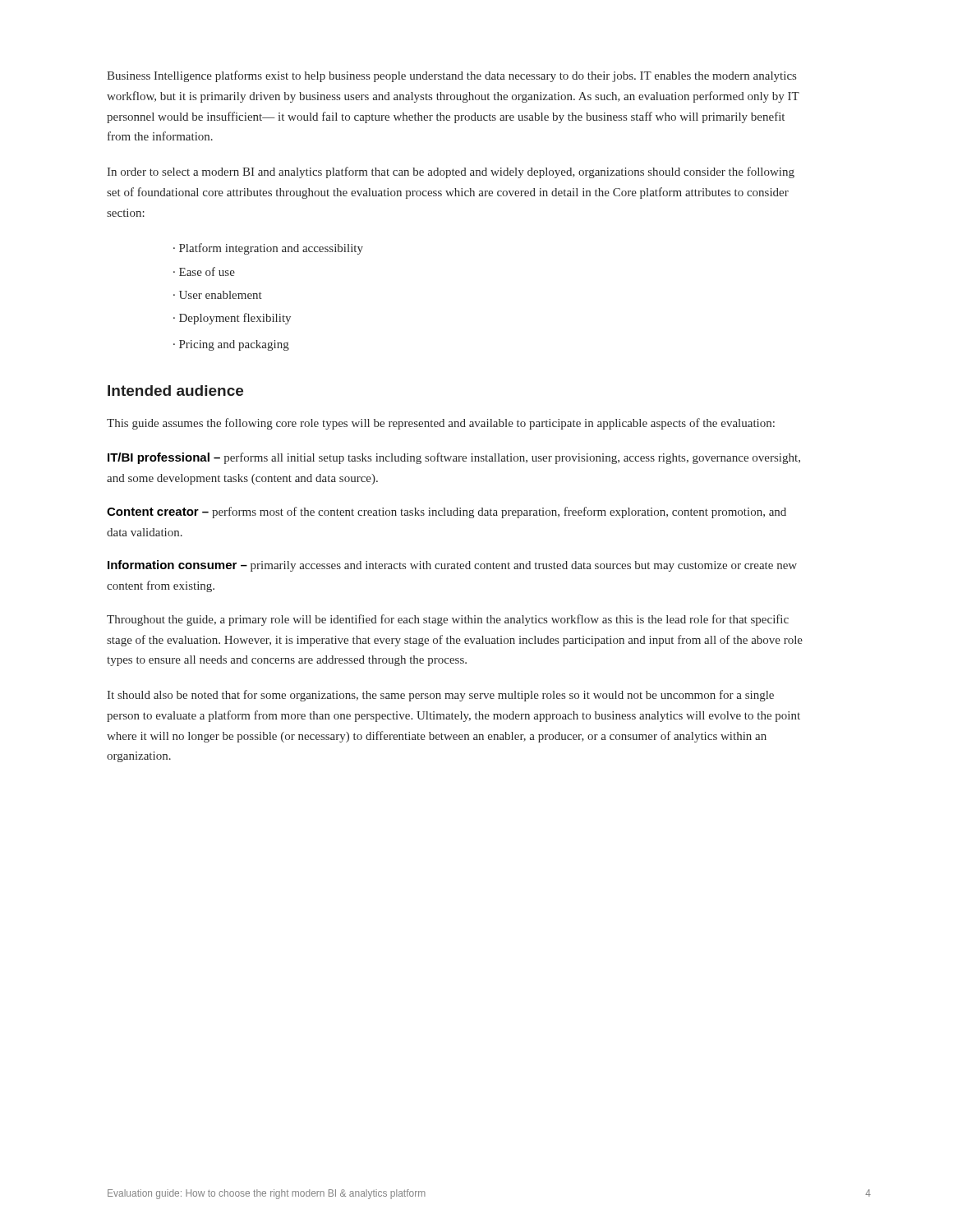Locate the text block starting "Content creator – performs most of the"
The width and height of the screenshot is (953, 1232).
447,521
